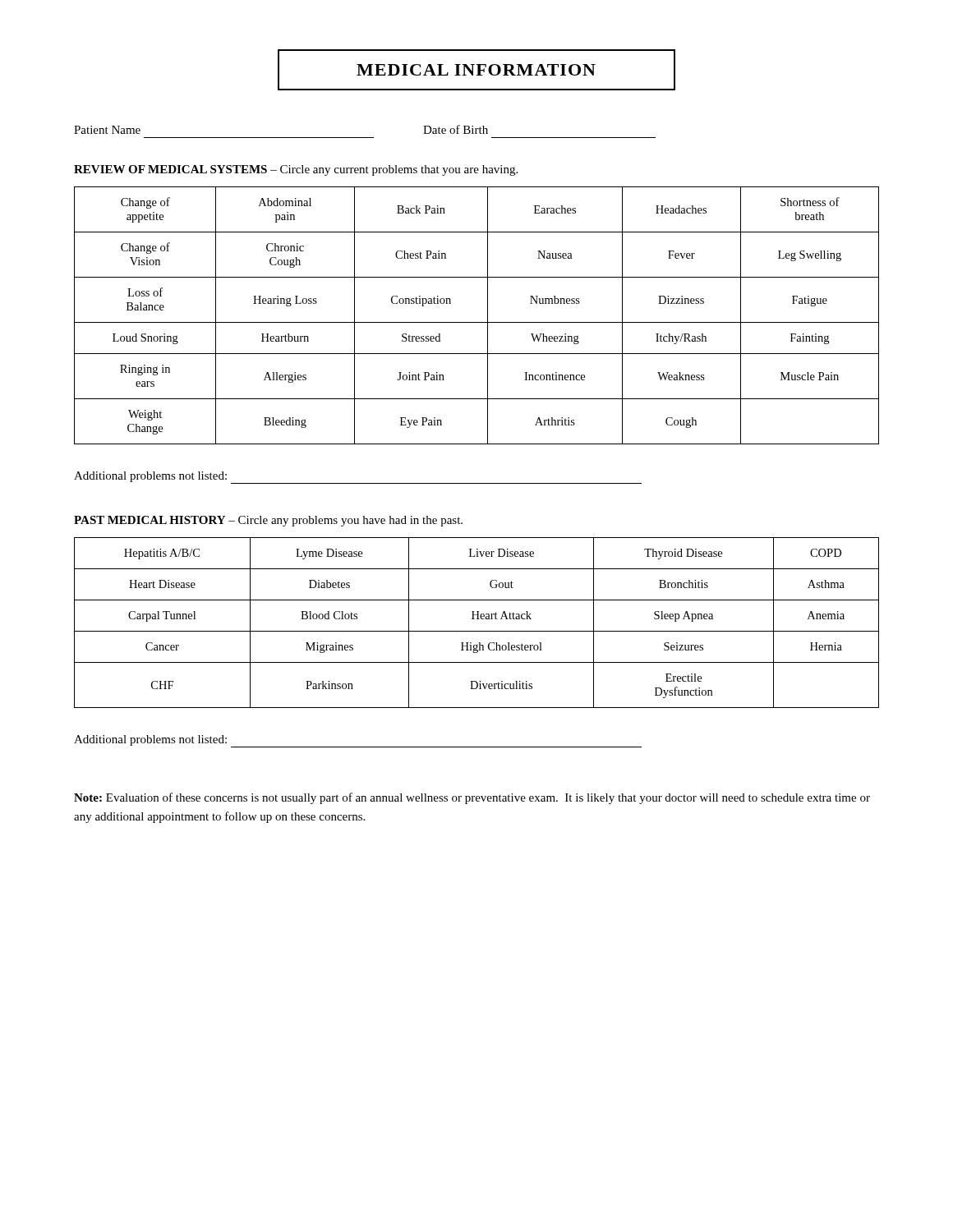Locate the block starting "Patient Name Date"
The width and height of the screenshot is (953, 1232).
(x=365, y=131)
